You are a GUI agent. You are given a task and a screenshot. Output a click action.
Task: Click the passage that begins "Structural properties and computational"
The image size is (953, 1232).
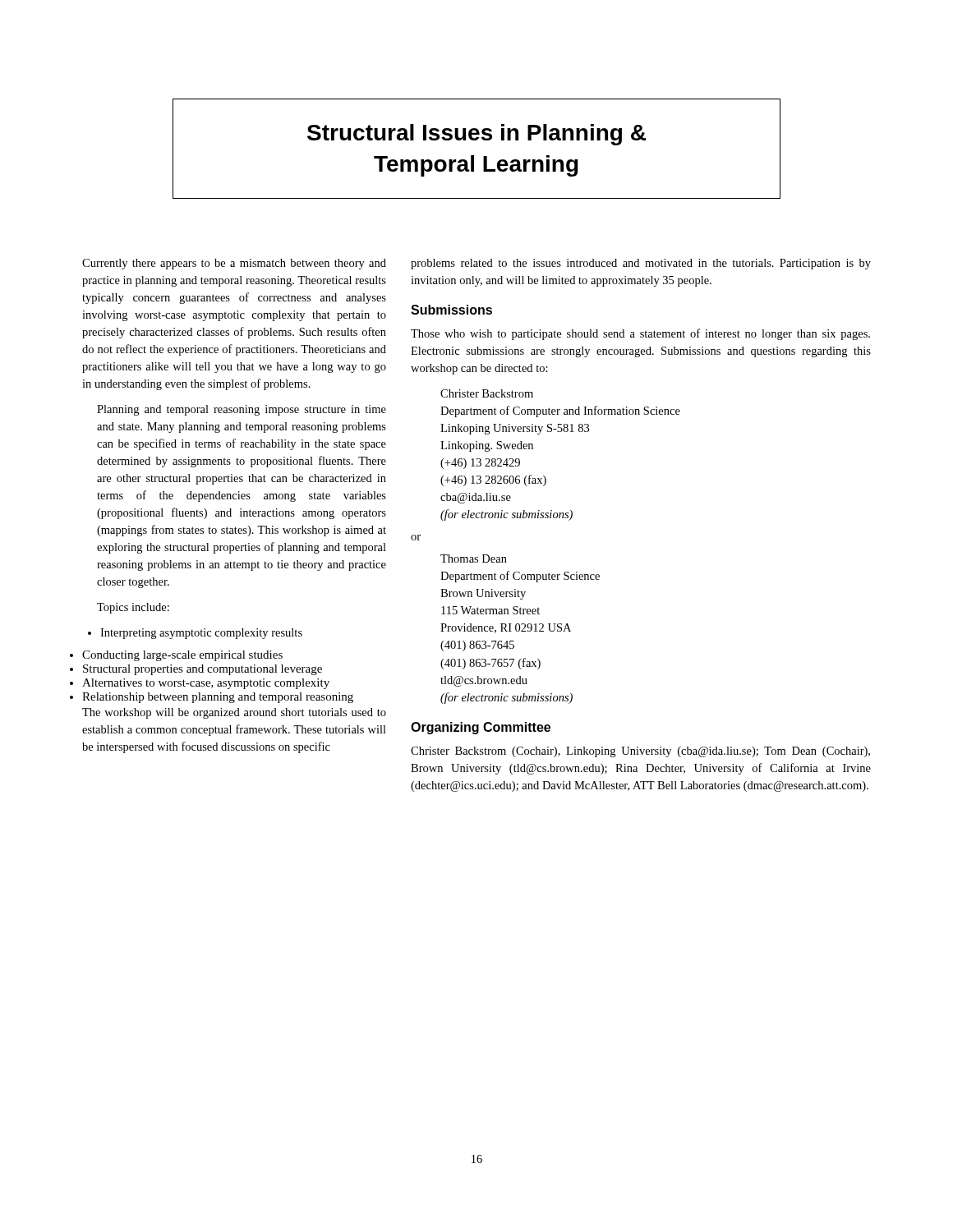tap(234, 669)
